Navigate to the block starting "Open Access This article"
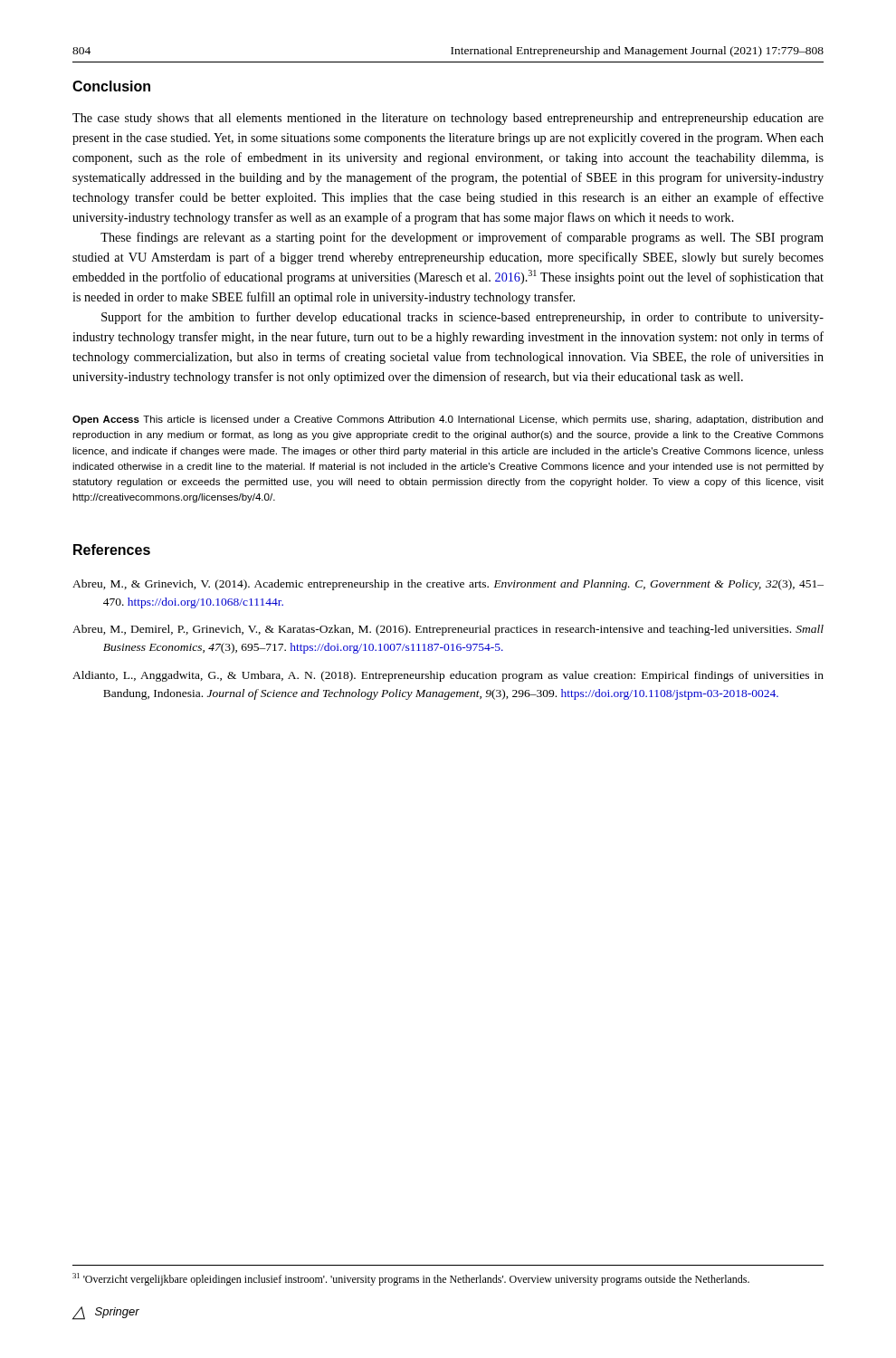 (x=448, y=459)
